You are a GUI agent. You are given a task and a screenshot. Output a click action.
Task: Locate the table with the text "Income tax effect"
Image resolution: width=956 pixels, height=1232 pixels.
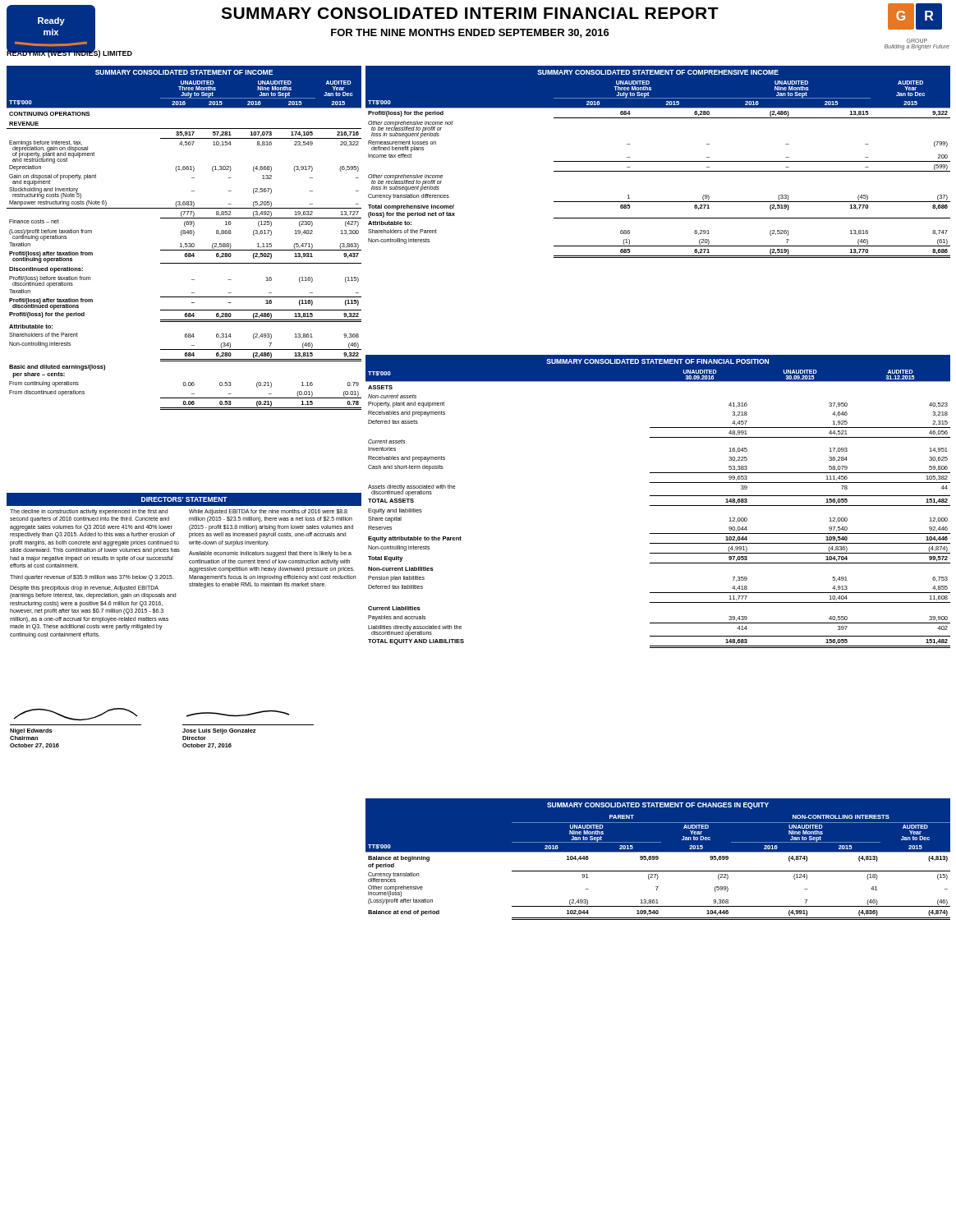658,162
